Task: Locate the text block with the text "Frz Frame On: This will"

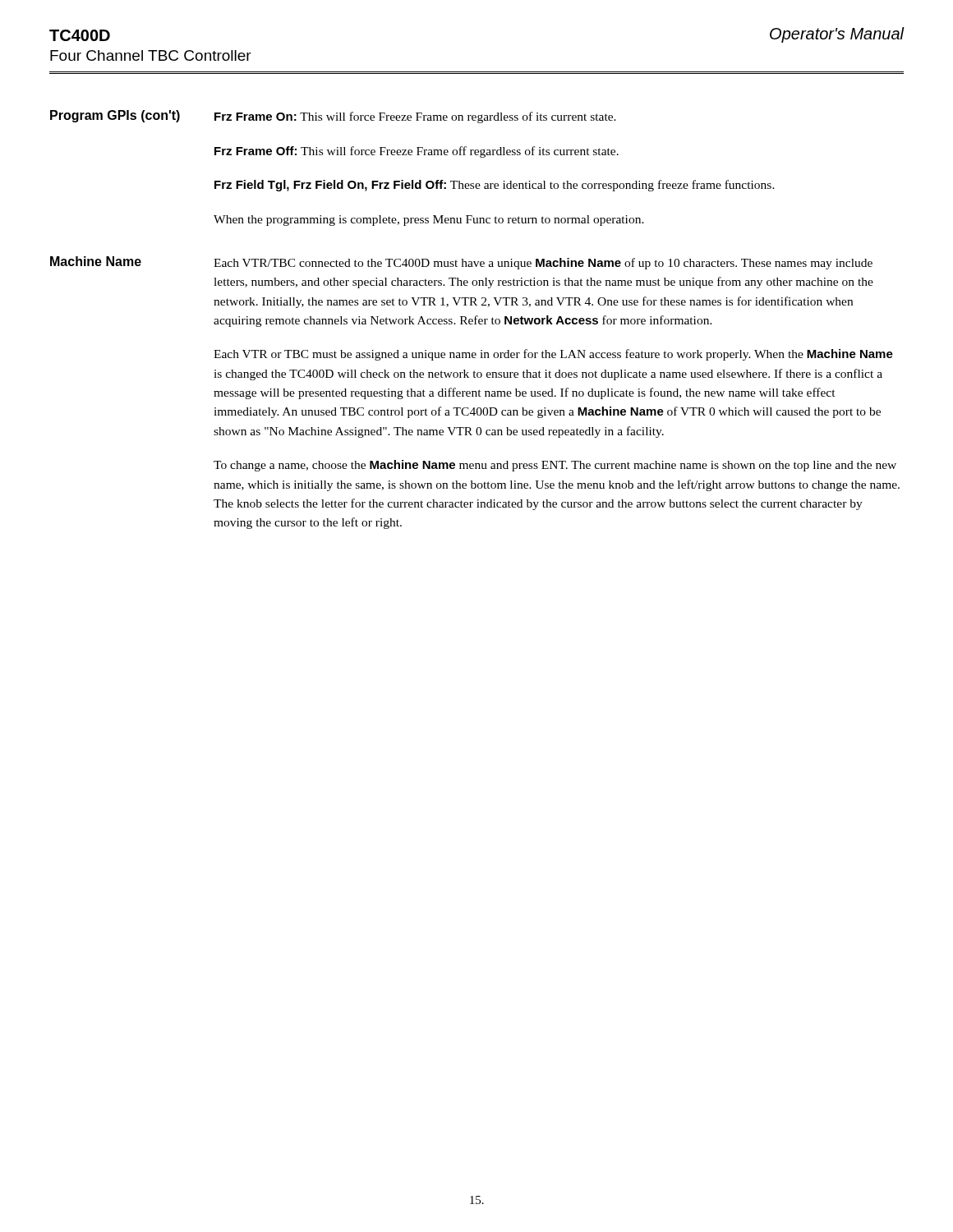Action: pos(415,116)
